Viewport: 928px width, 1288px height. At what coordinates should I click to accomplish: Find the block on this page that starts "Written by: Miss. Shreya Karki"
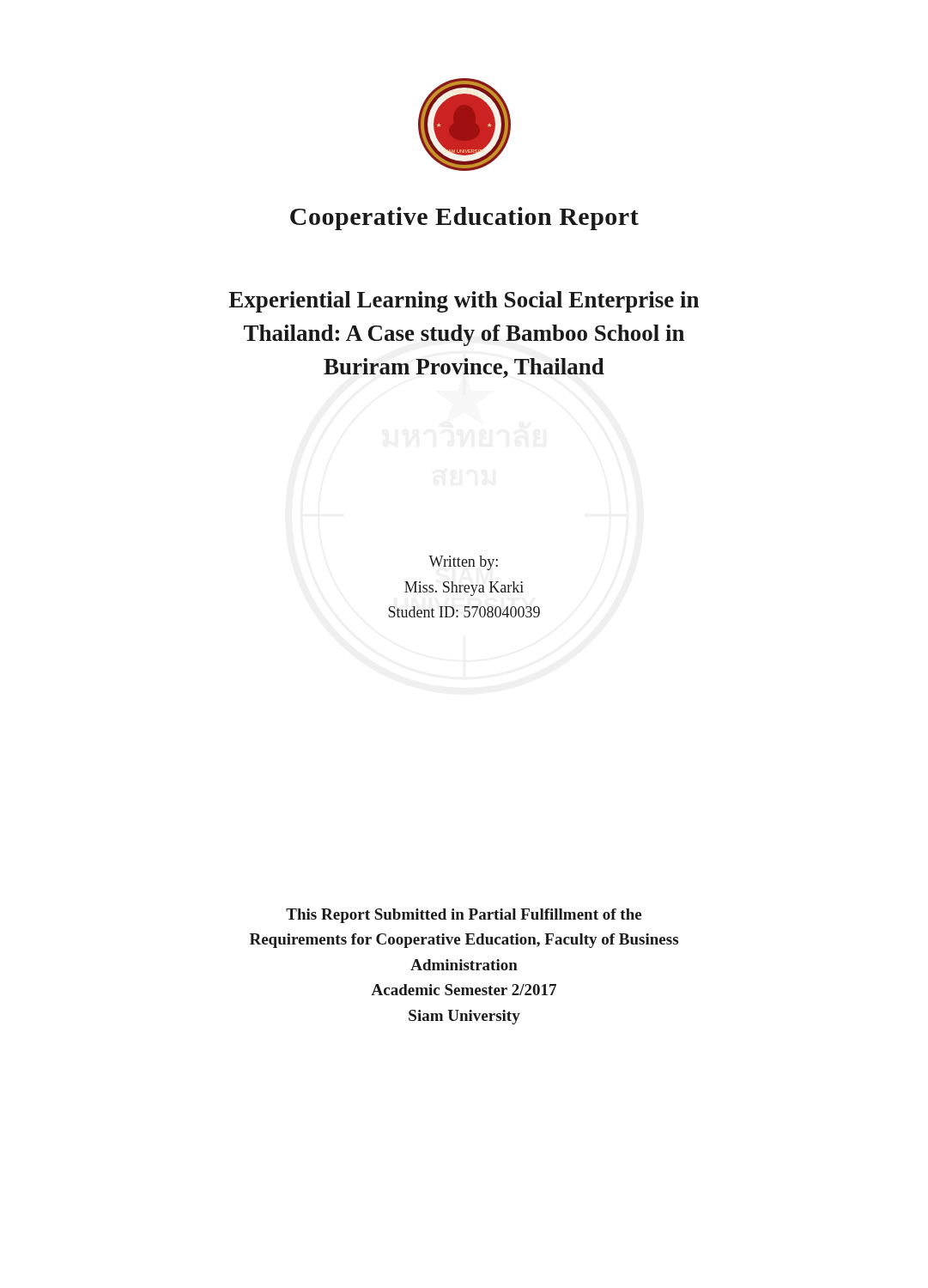(x=464, y=587)
